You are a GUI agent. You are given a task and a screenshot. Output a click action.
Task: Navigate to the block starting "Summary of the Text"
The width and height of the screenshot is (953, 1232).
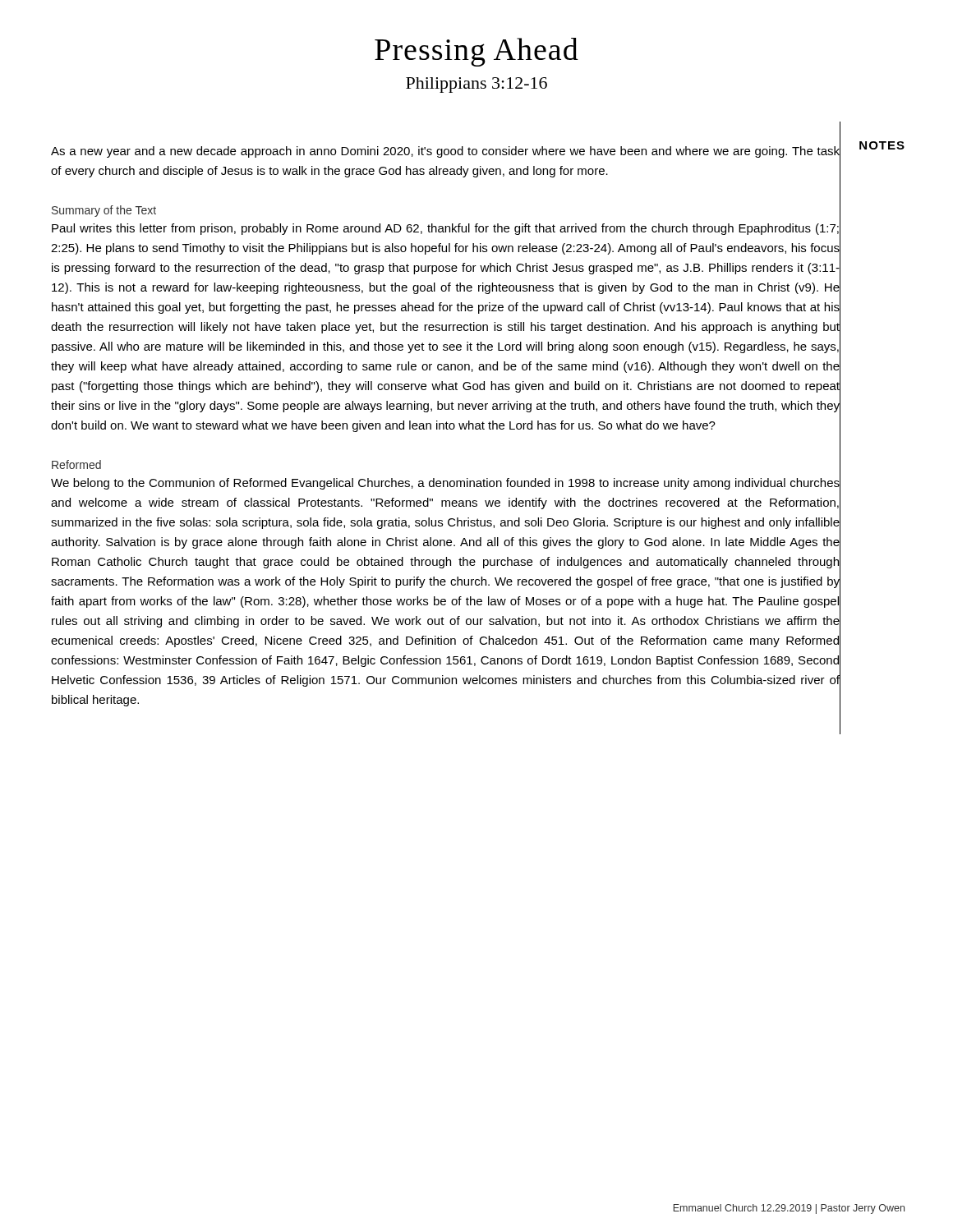click(x=104, y=210)
